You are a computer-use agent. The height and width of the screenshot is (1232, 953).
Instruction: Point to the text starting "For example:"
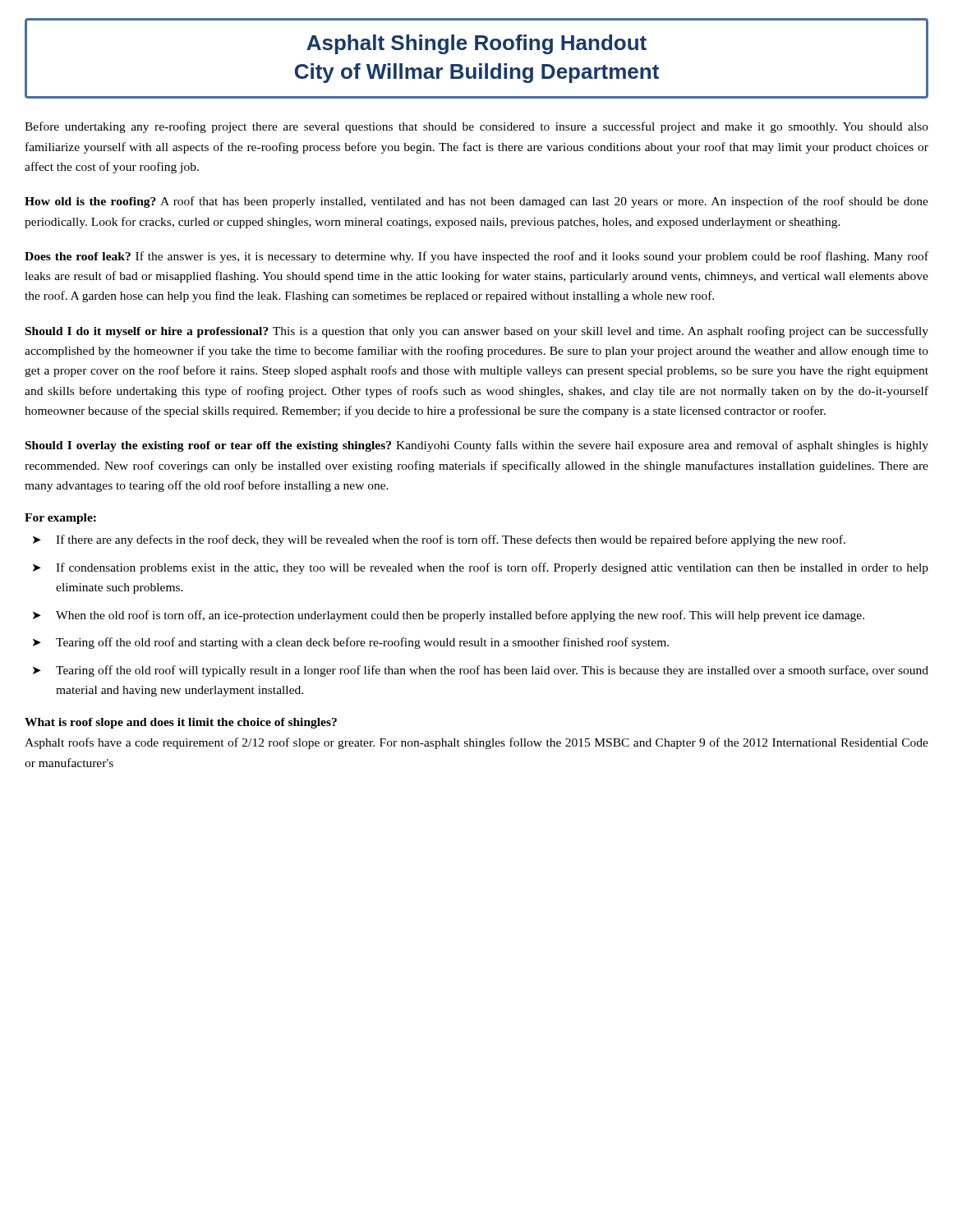point(61,517)
